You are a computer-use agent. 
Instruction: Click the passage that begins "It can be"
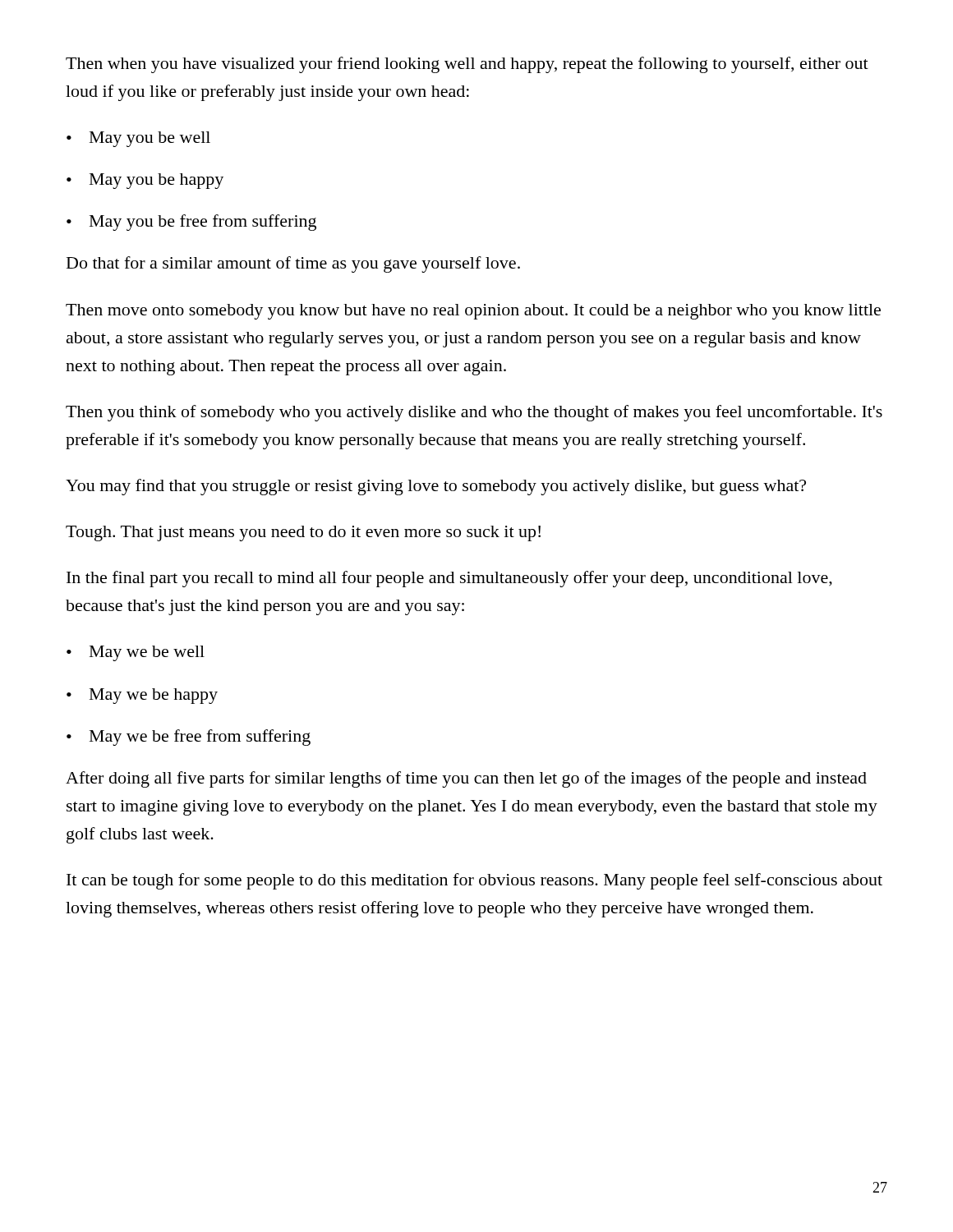pos(474,893)
